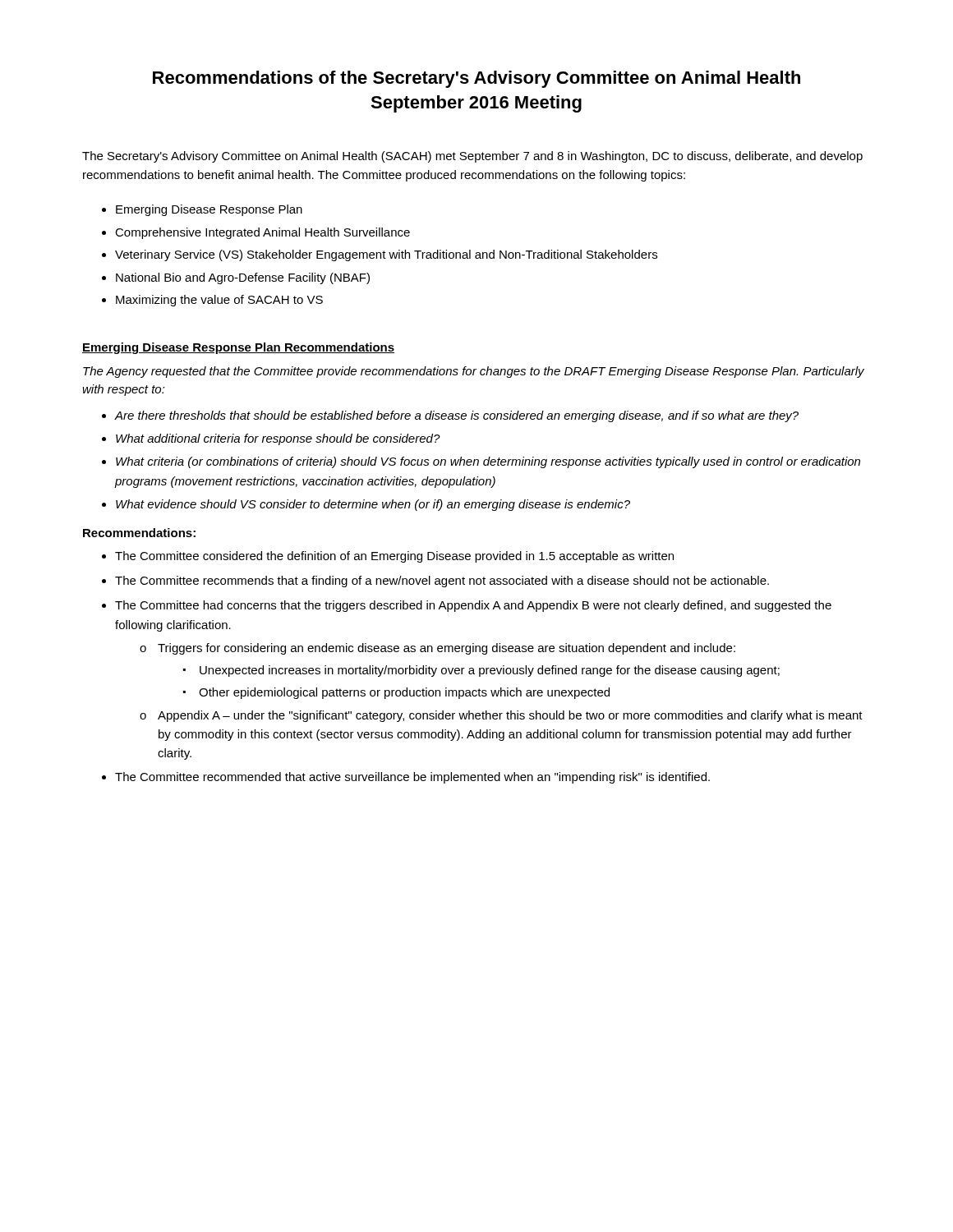This screenshot has height=1232, width=953.
Task: Where is the passage that starts "What additional criteria for"?
Action: click(x=277, y=438)
